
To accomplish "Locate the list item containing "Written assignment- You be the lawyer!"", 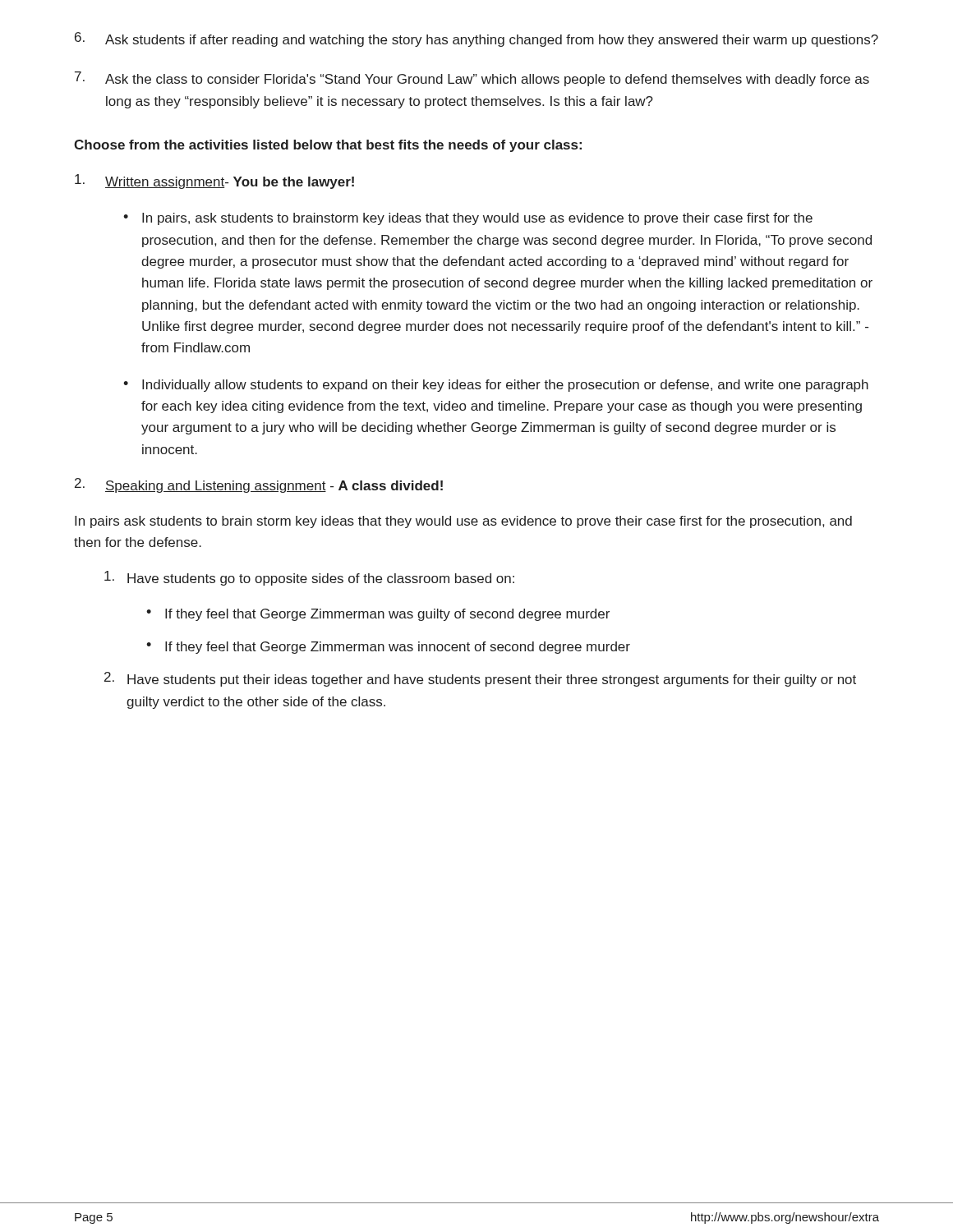I will [x=214, y=182].
